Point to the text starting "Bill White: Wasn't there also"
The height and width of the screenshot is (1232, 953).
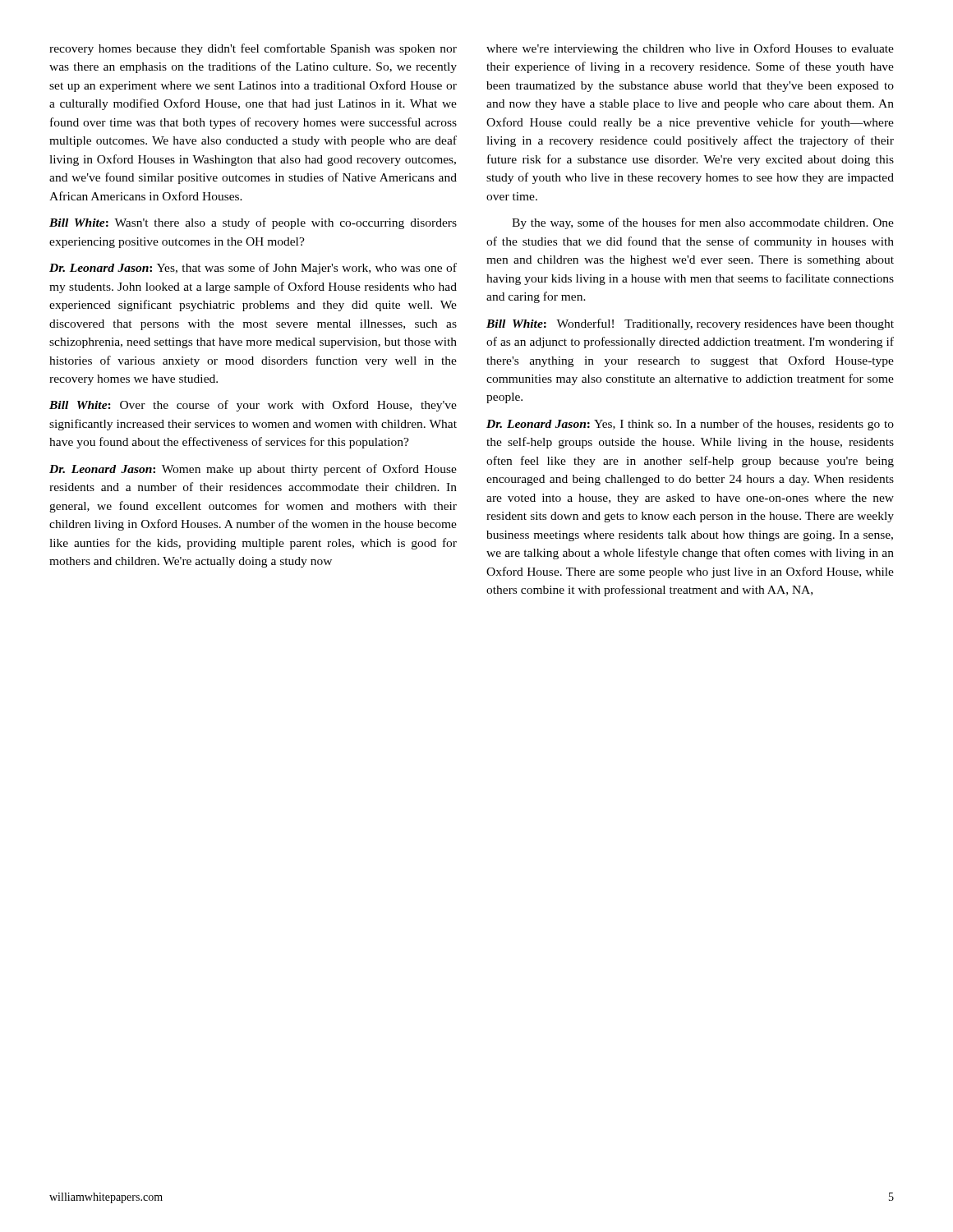point(253,232)
